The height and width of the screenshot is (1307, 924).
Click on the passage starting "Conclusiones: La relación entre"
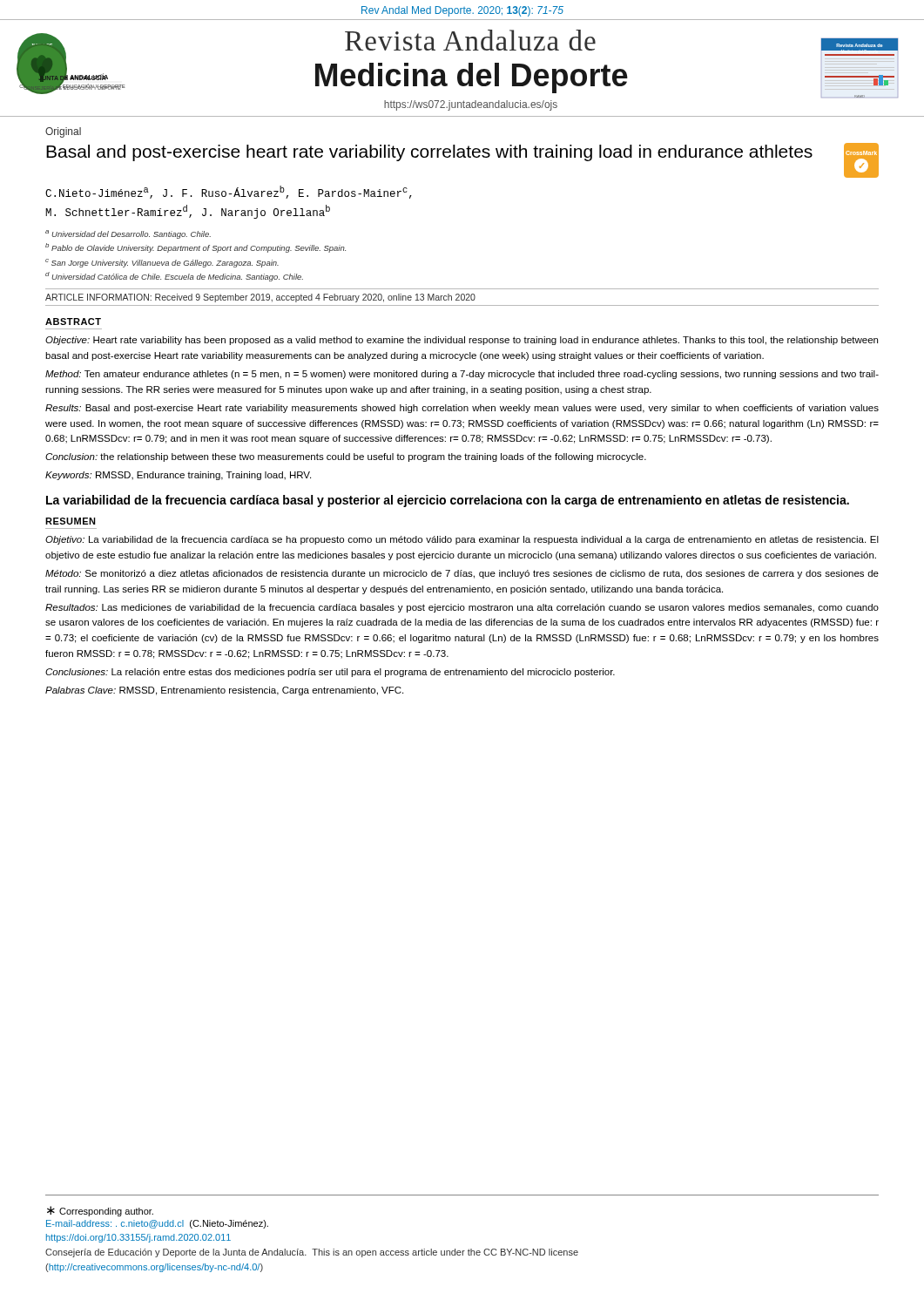330,672
